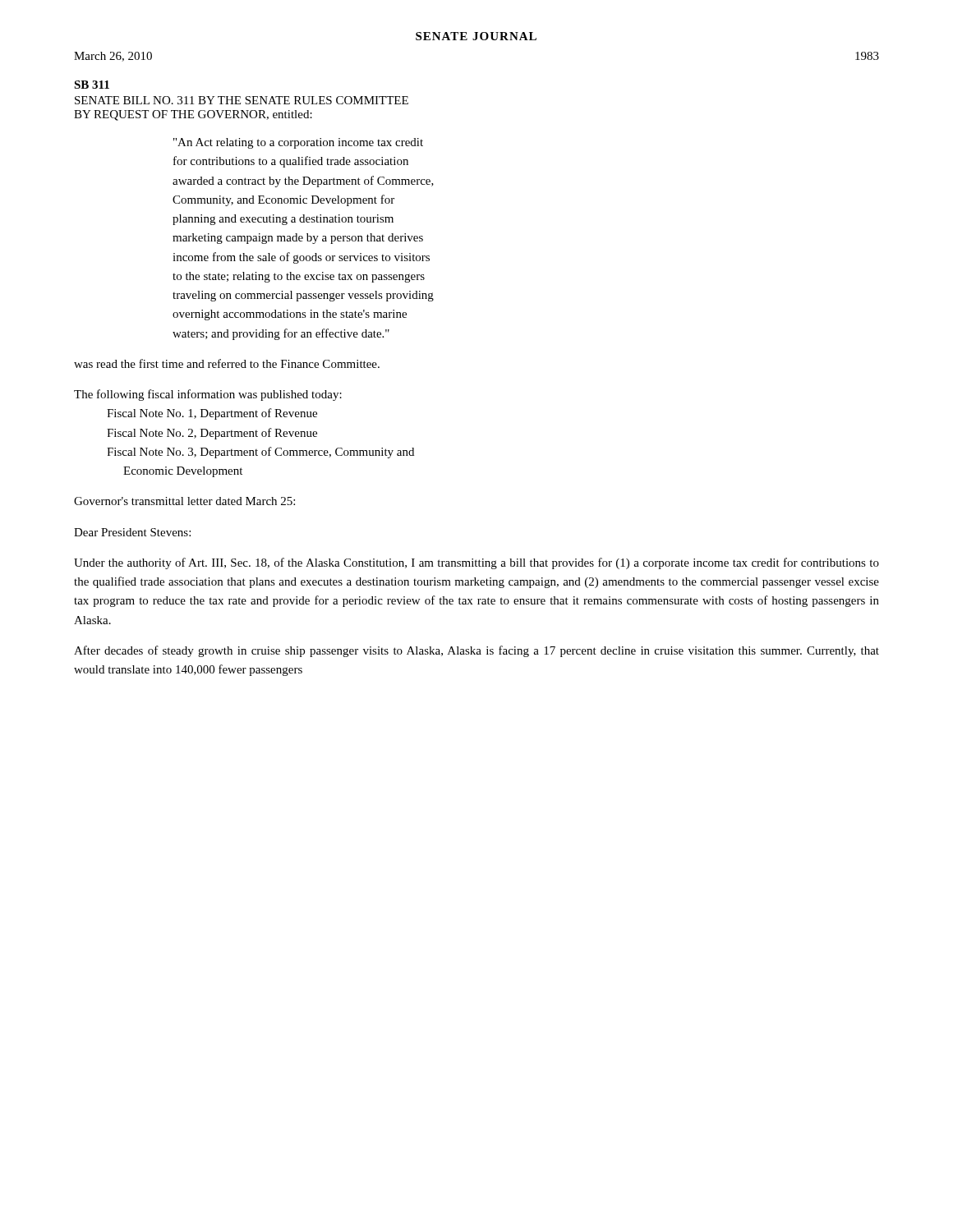Click where it says "Dear President Stevens:"
The height and width of the screenshot is (1232, 953).
click(133, 532)
